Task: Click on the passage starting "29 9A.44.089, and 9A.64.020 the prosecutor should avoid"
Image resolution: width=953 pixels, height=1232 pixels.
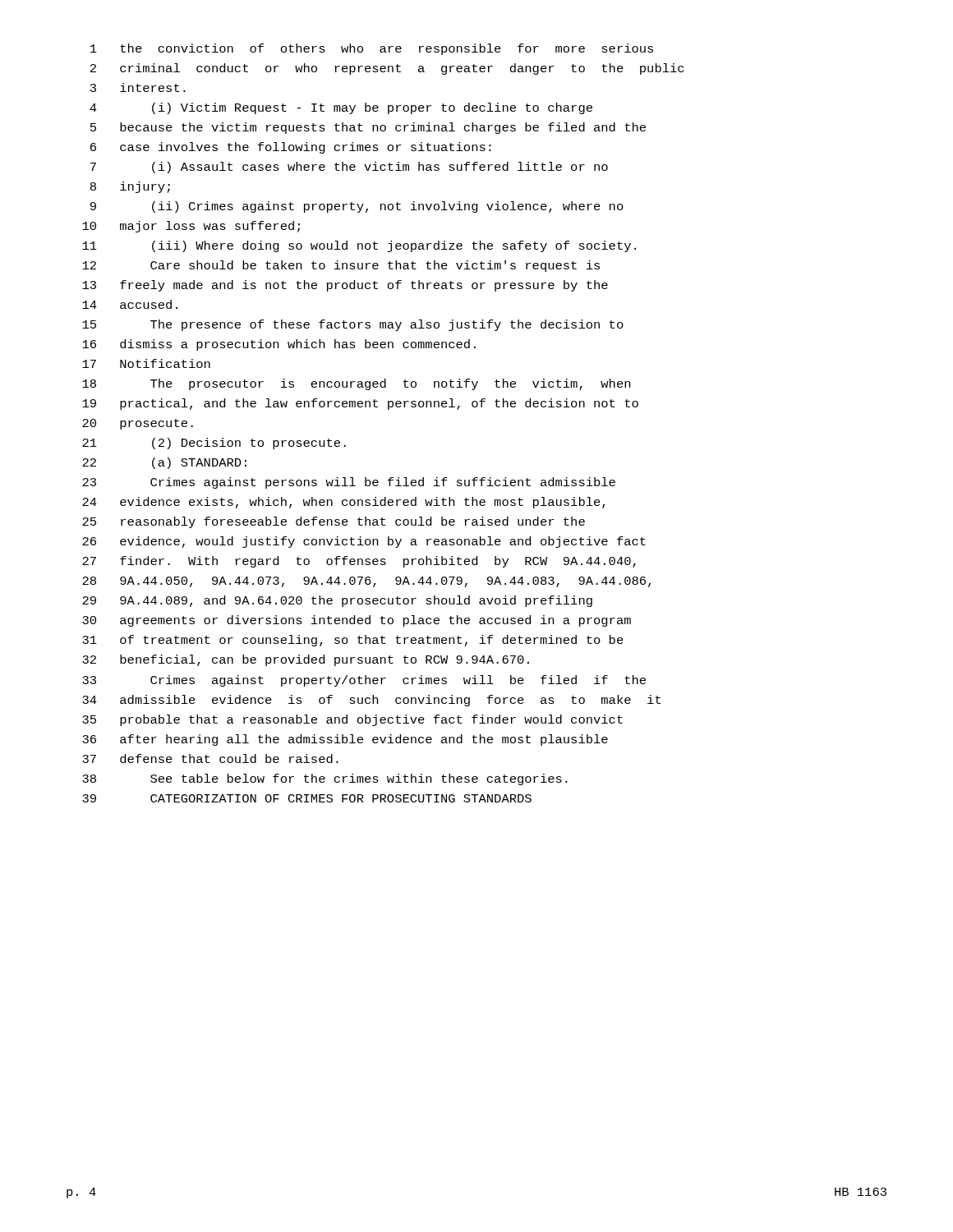Action: (329, 602)
